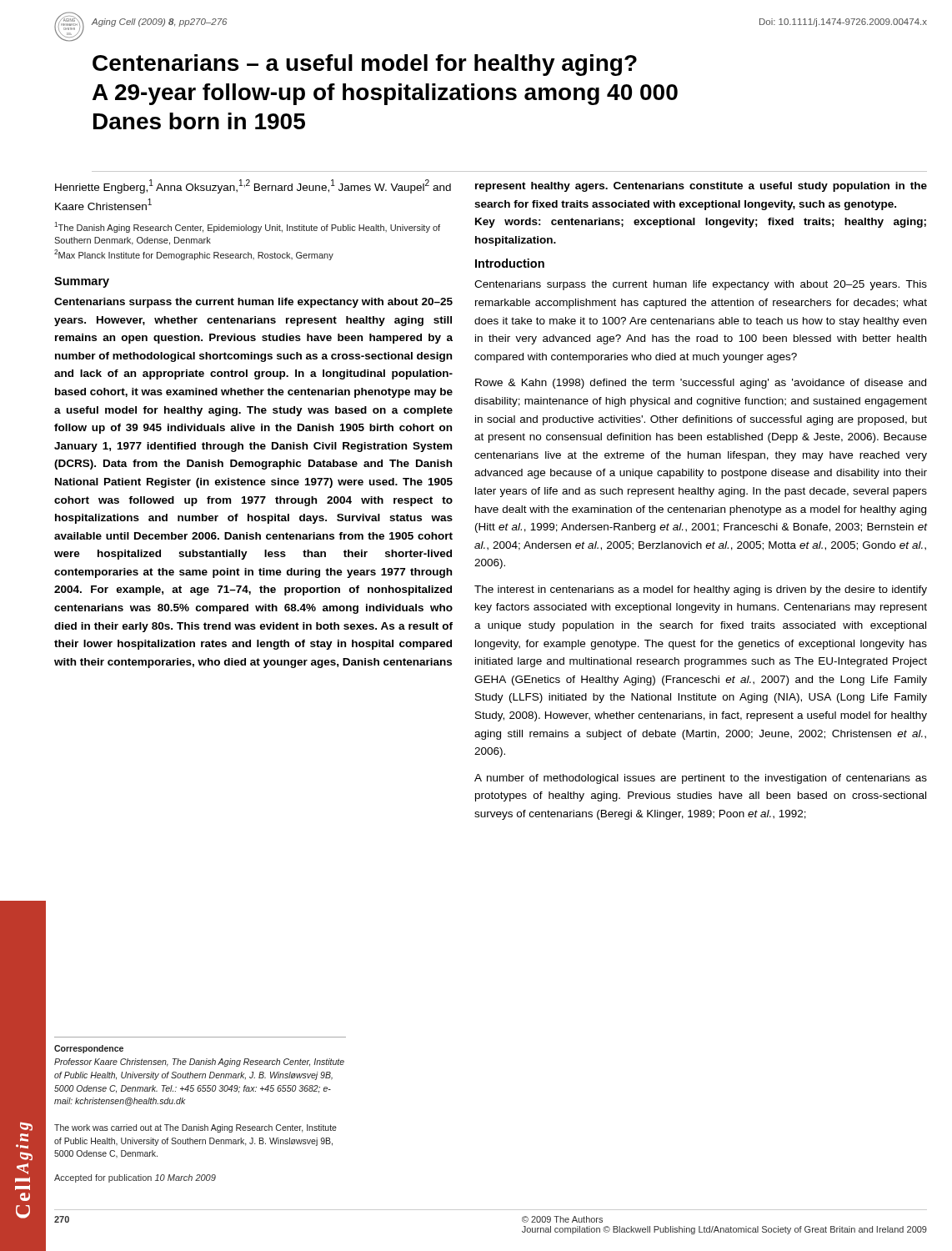
Task: Point to the region starting "Correspondence Professor Kaare Christensen, The Danish"
Action: (x=199, y=1101)
